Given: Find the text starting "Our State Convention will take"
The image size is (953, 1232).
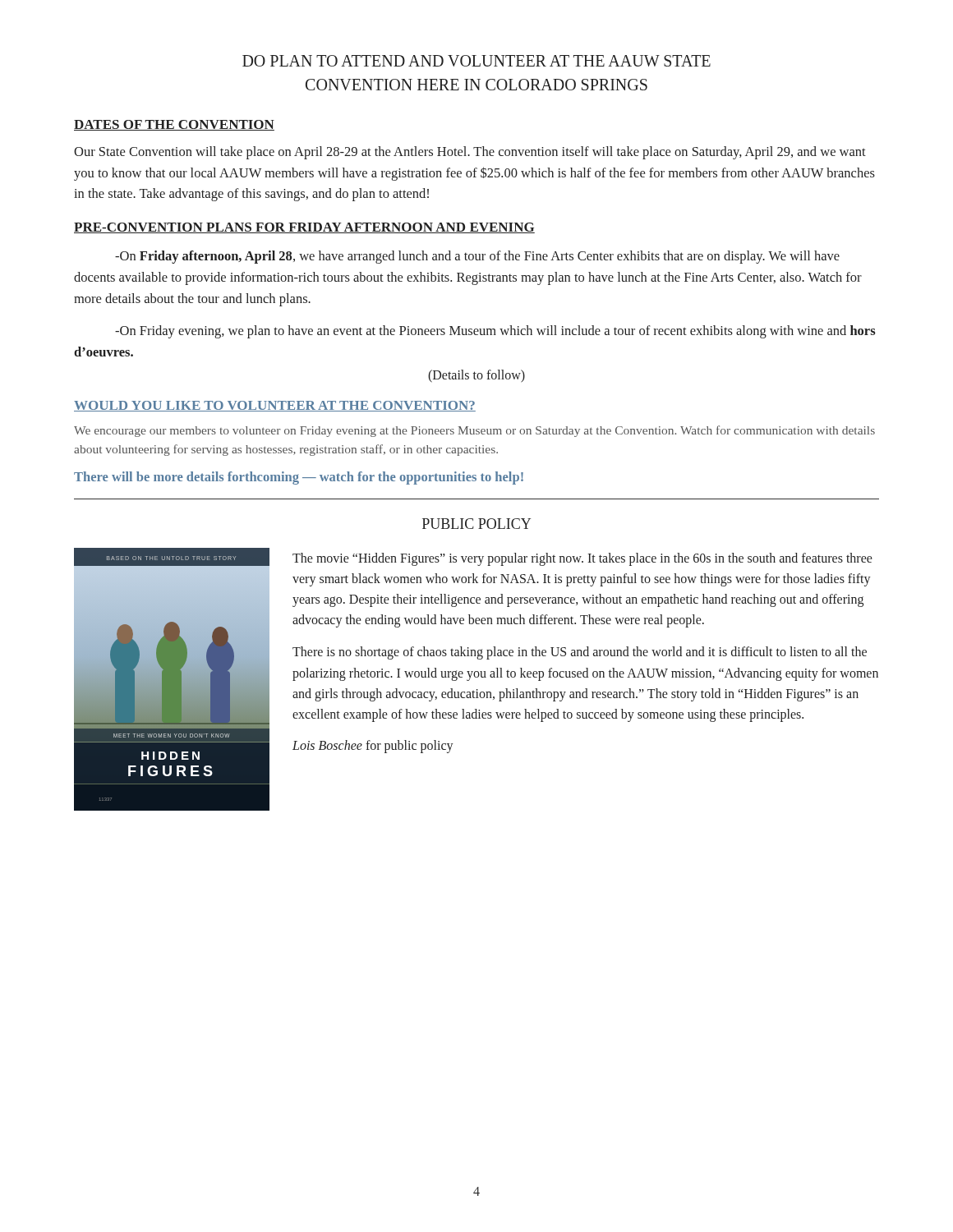Looking at the screenshot, I should (x=474, y=173).
